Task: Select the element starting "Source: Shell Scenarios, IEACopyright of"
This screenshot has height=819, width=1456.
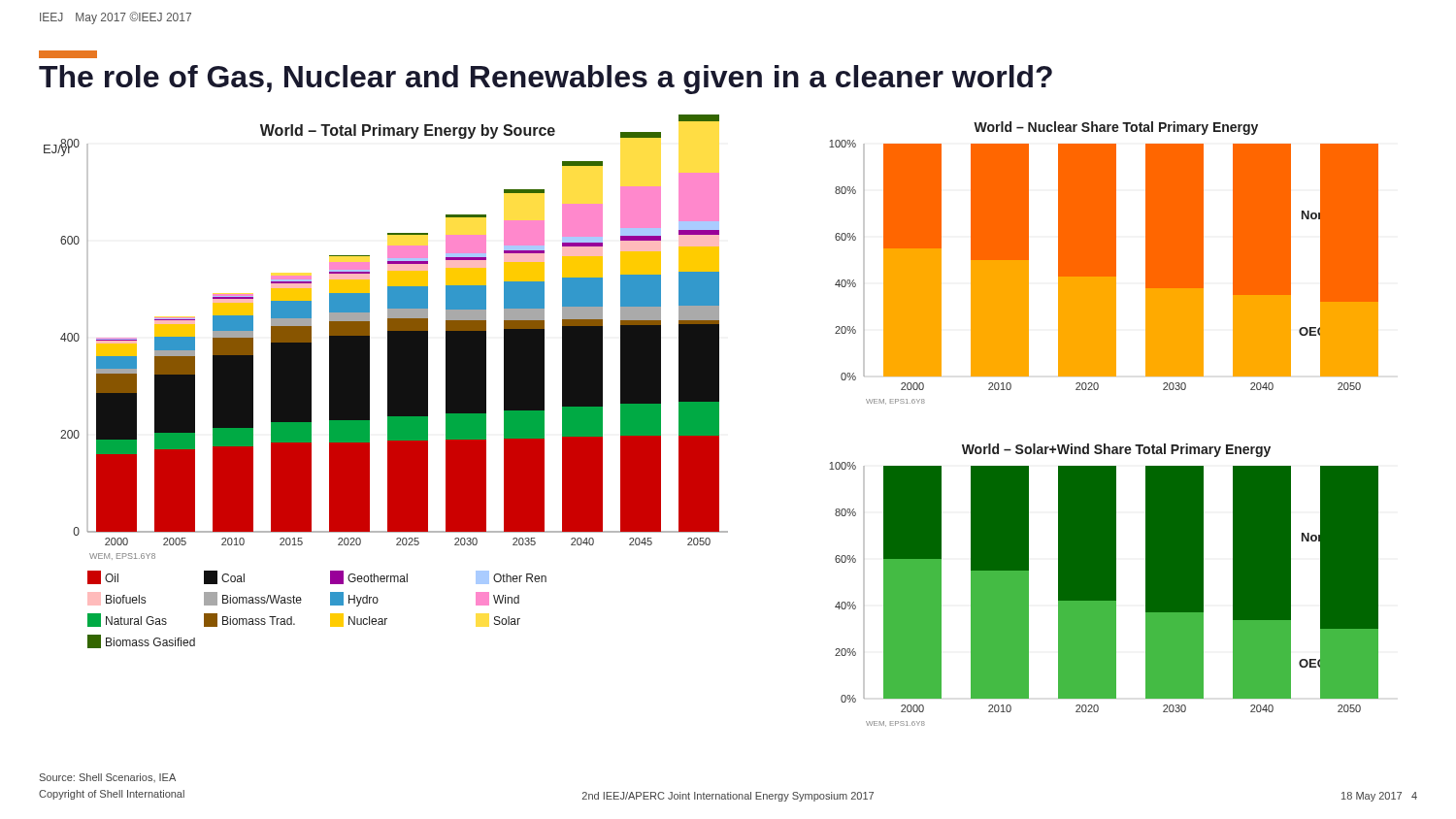Action: [x=112, y=785]
